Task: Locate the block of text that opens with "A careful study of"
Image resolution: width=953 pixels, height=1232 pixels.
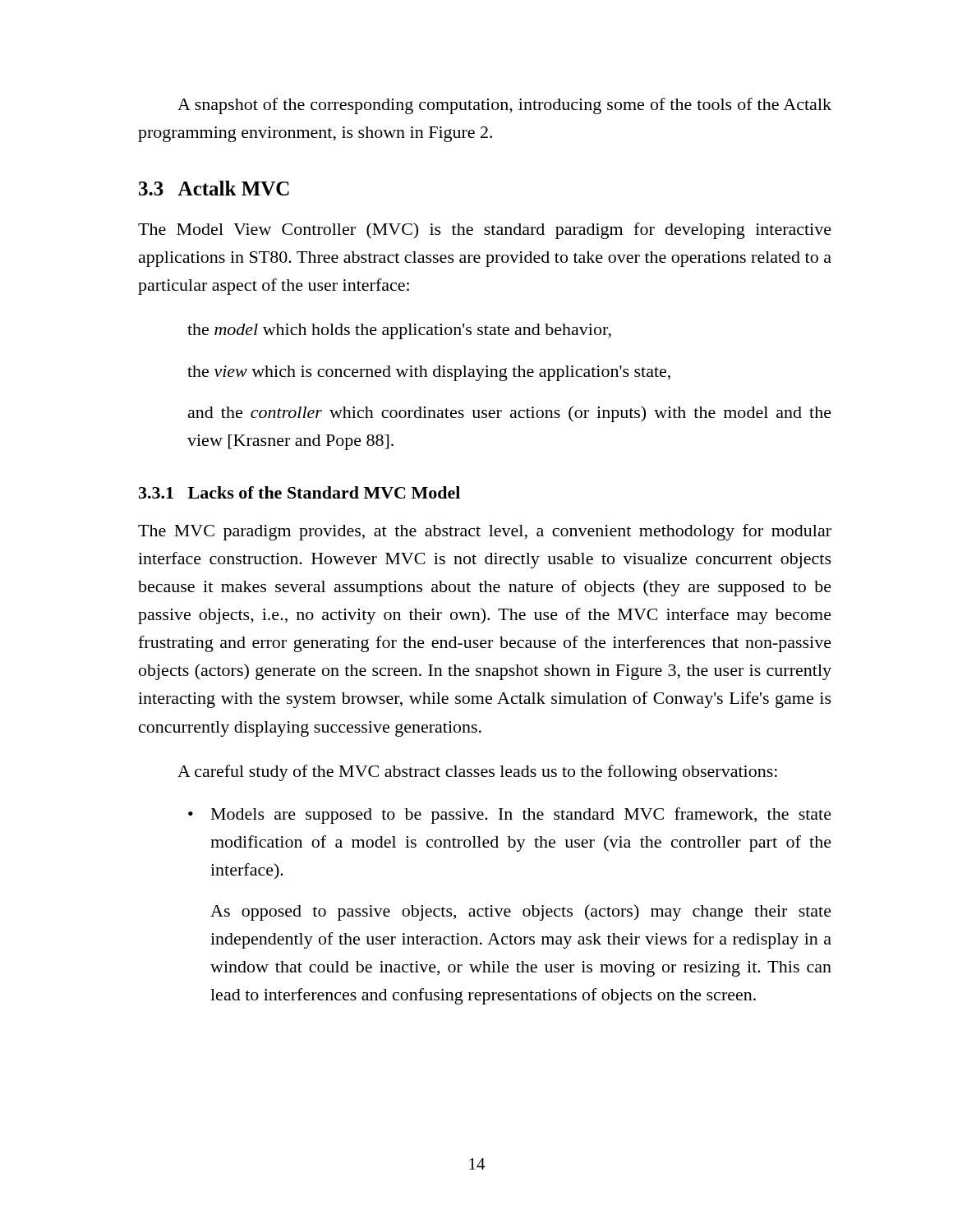Action: tap(485, 771)
